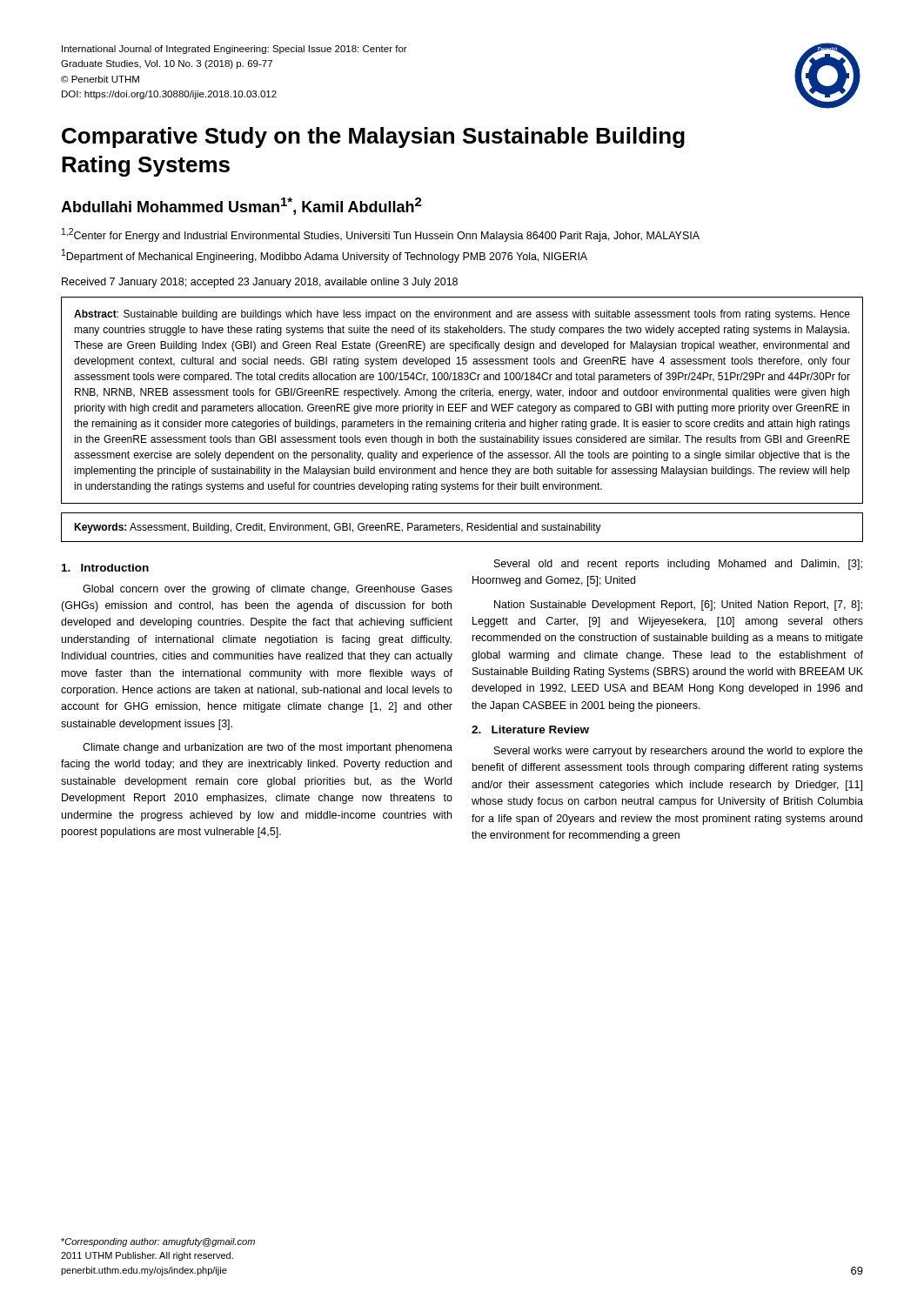Image resolution: width=924 pixels, height=1305 pixels.
Task: Select the section header that says "2. Literature Review"
Action: [530, 730]
